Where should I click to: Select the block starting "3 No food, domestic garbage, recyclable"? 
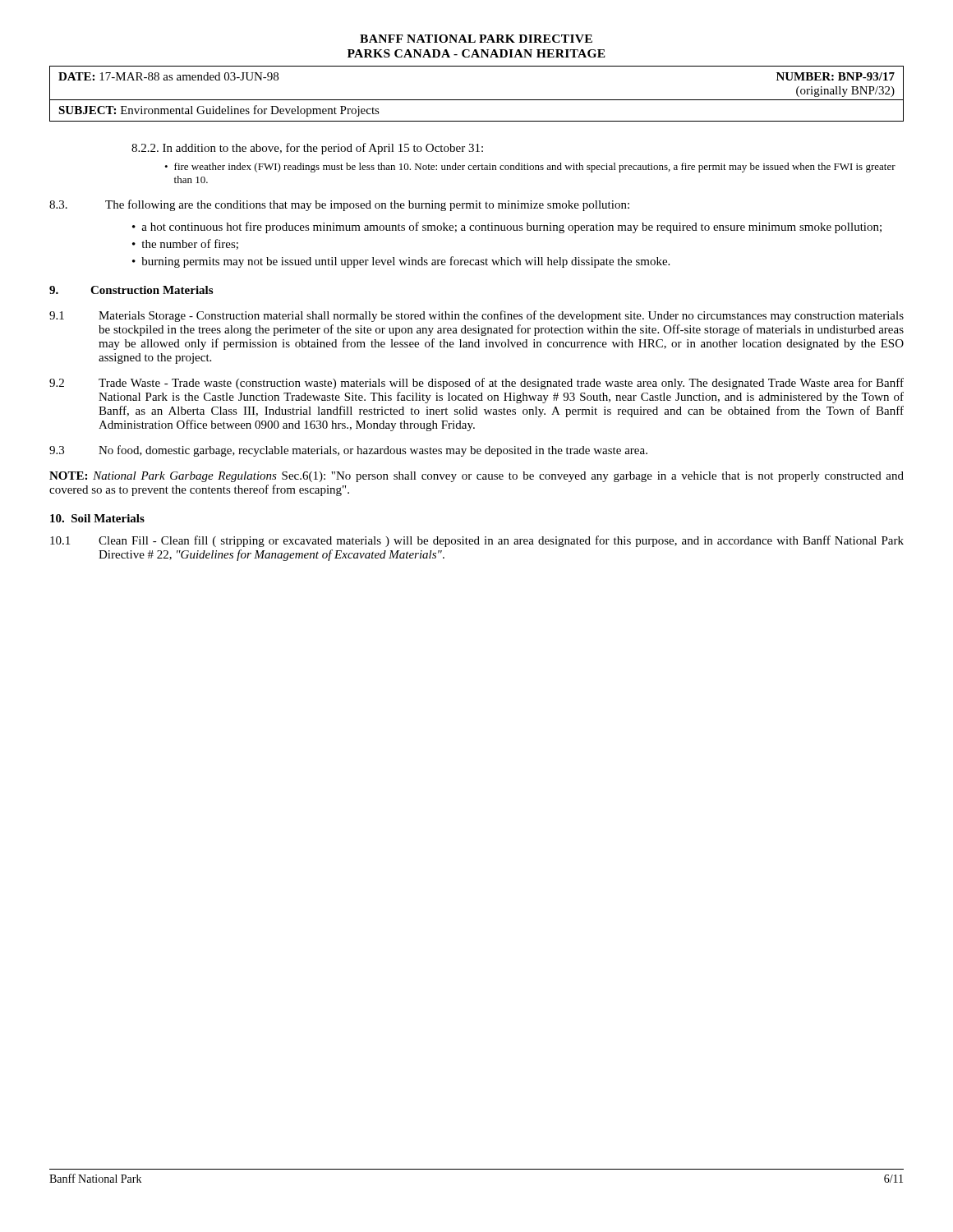coord(476,450)
